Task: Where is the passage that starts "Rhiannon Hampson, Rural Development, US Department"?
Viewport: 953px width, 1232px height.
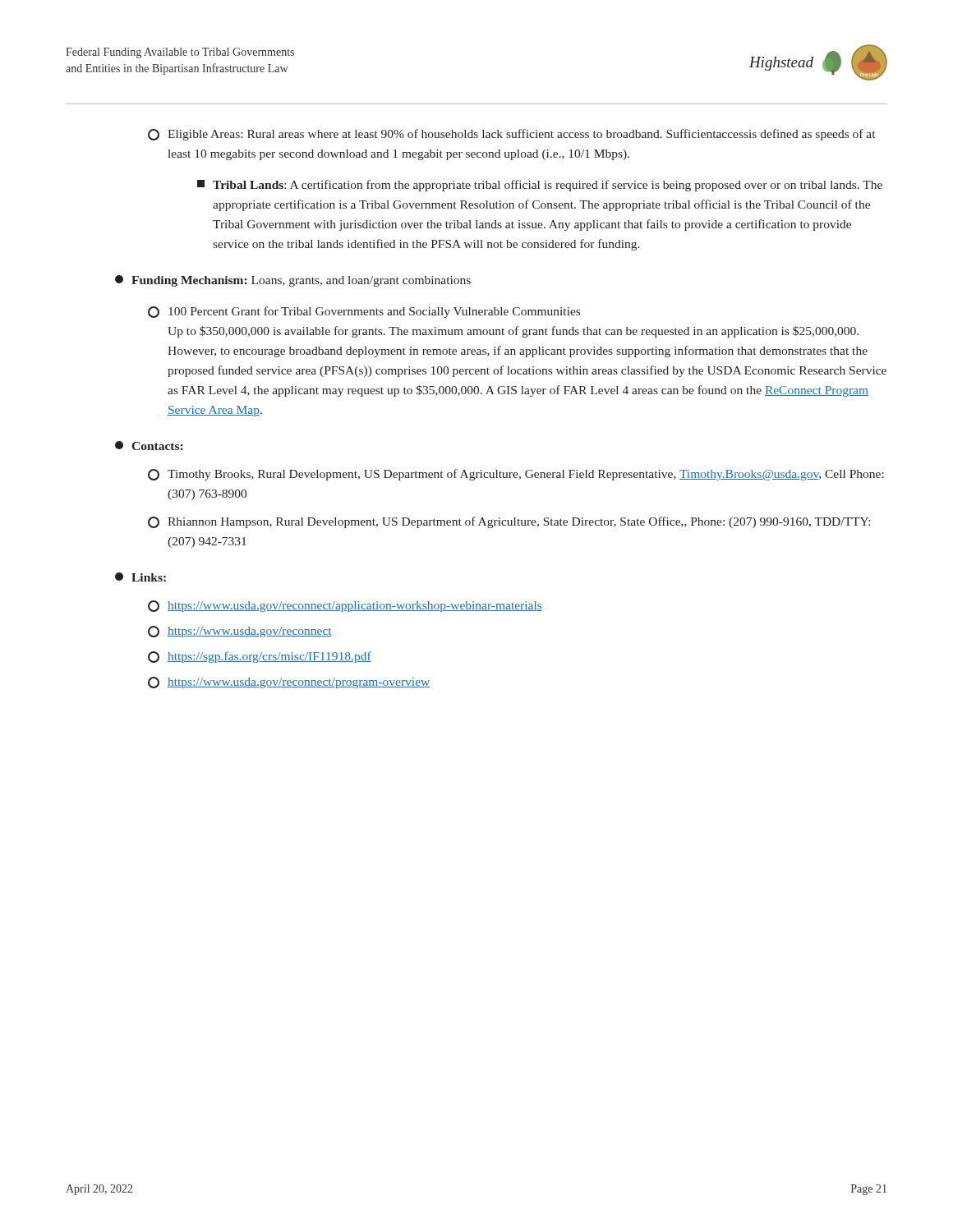Action: tap(518, 532)
